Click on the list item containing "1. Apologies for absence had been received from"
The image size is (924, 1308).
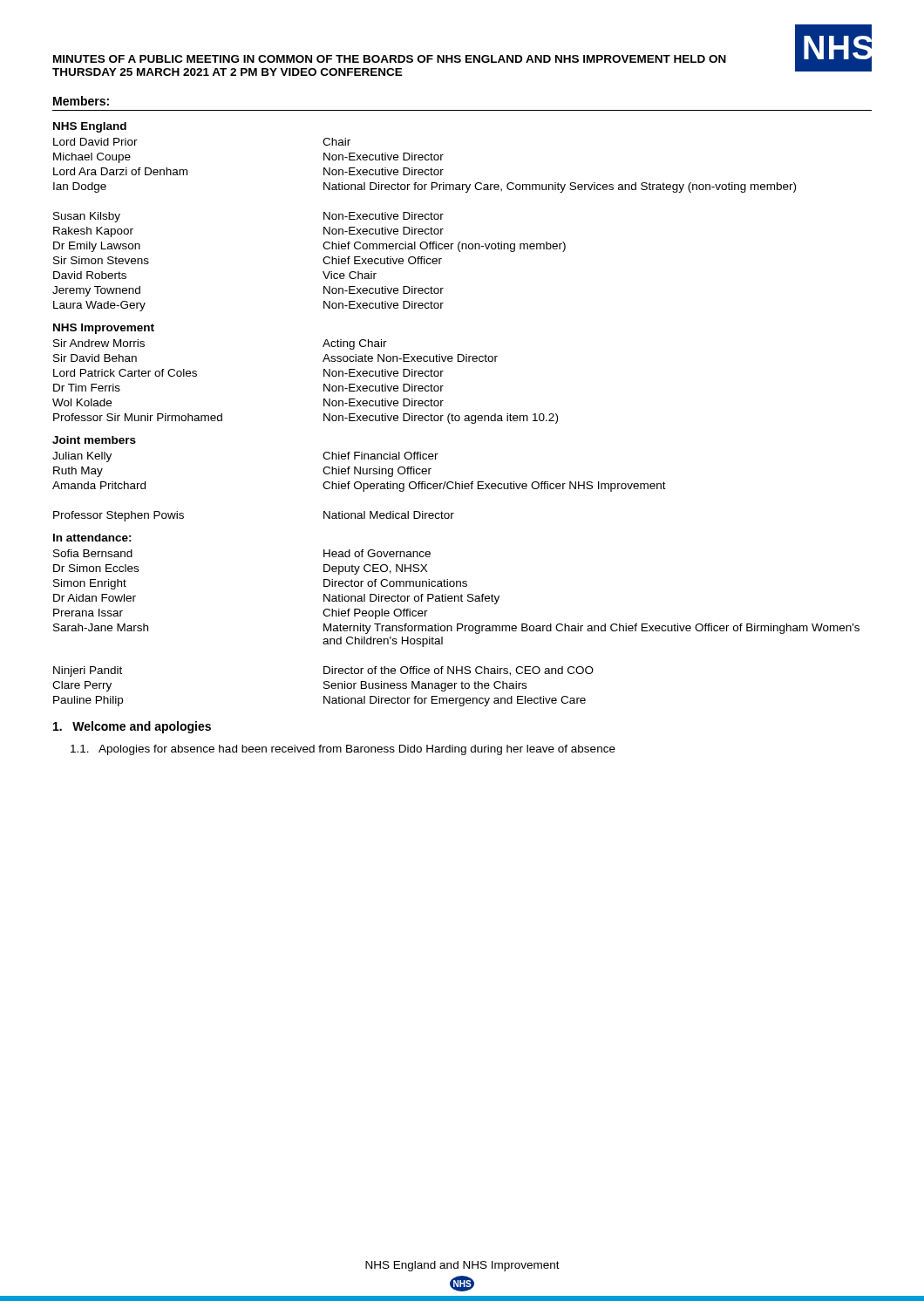coord(343,749)
